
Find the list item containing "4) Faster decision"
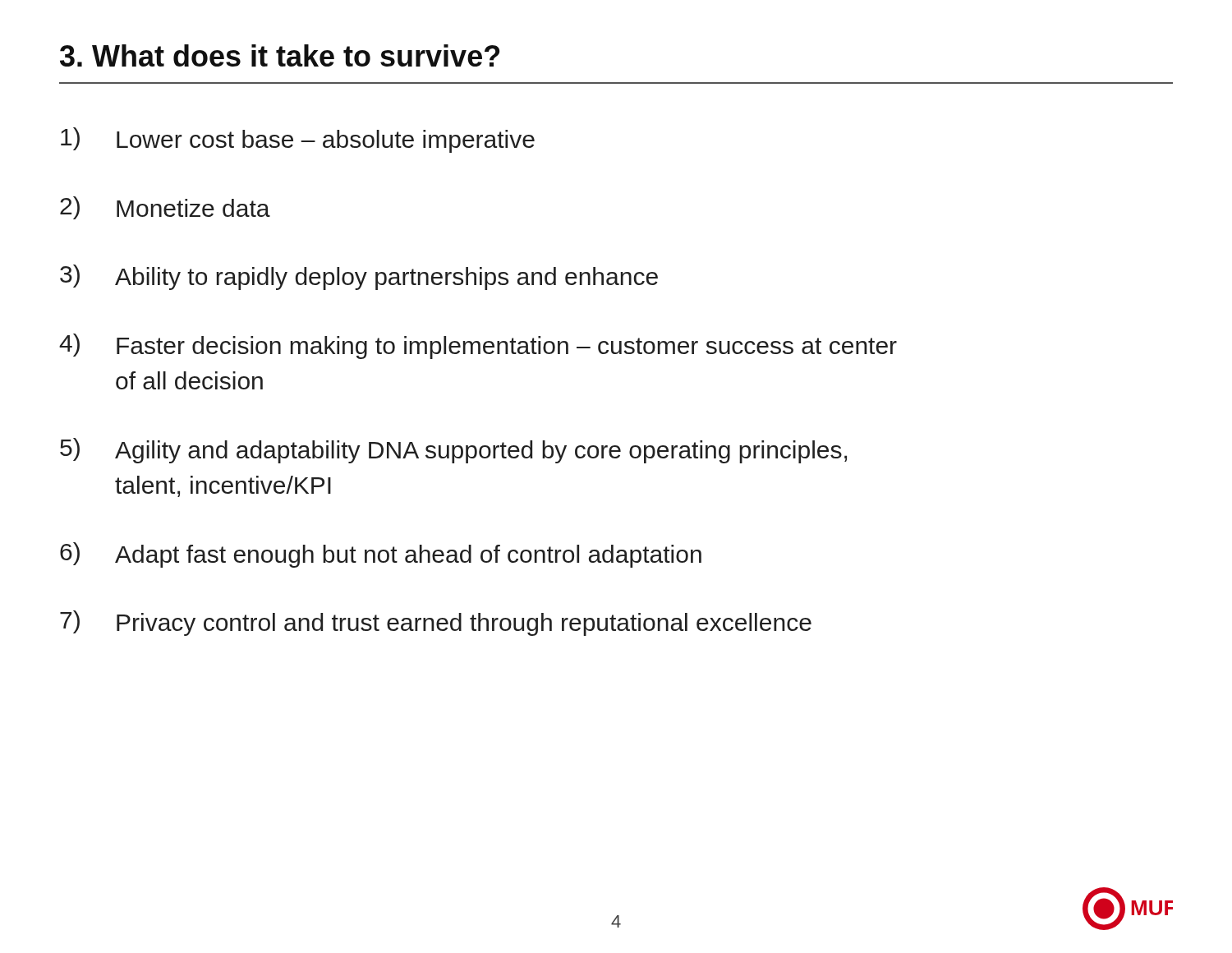click(x=478, y=363)
